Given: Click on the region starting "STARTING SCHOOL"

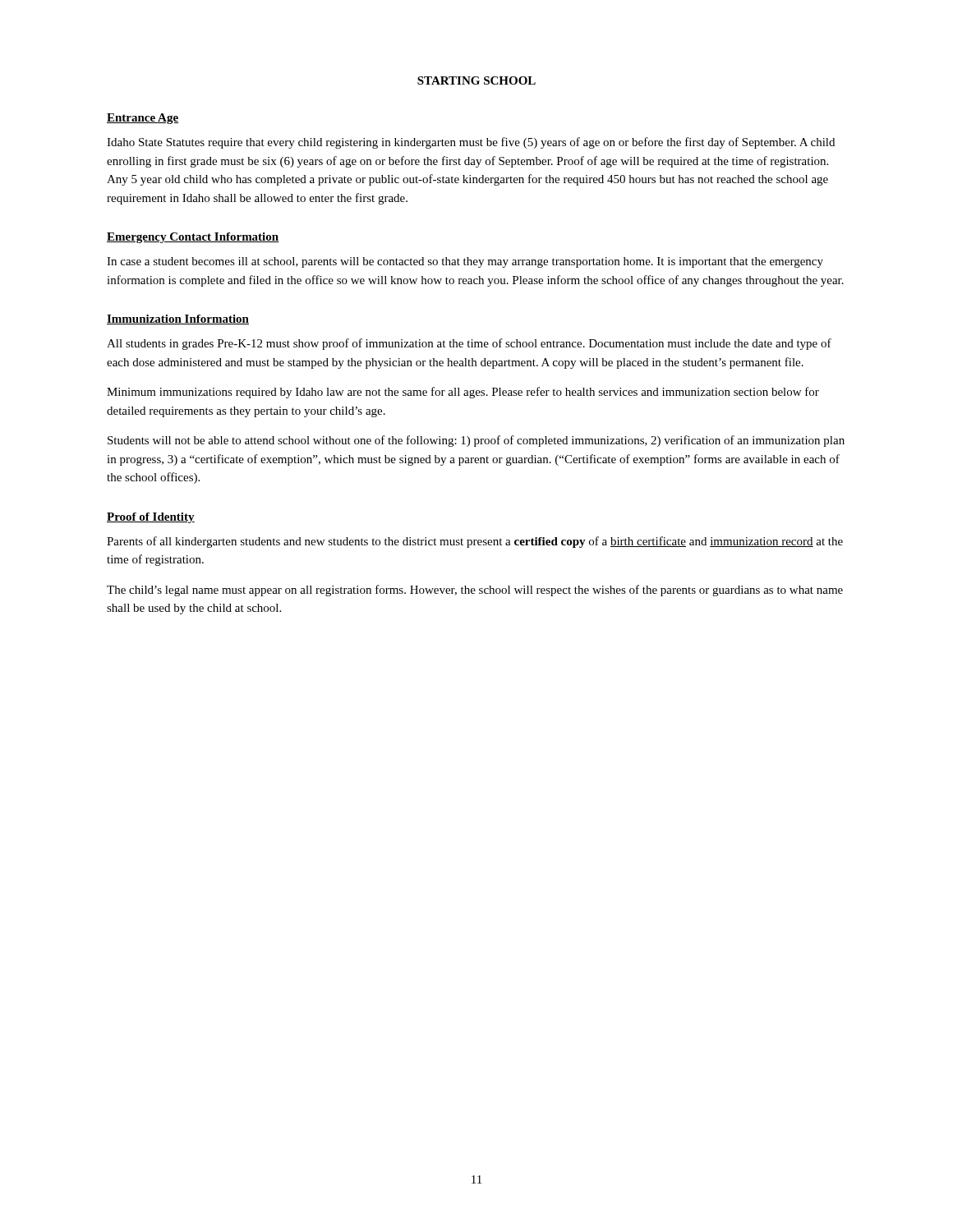Looking at the screenshot, I should pos(476,81).
